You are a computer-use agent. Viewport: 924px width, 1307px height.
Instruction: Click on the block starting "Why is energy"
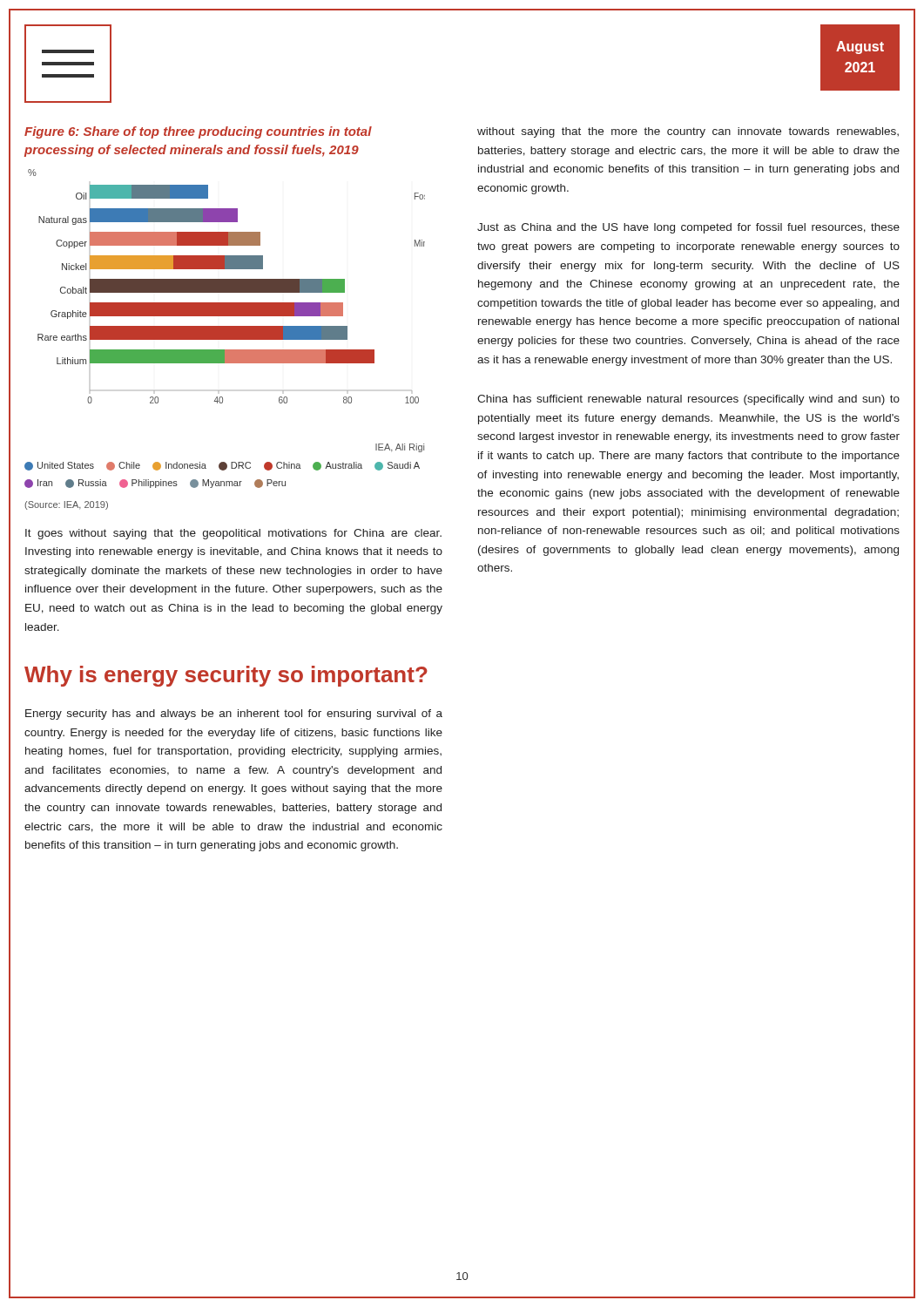point(226,675)
